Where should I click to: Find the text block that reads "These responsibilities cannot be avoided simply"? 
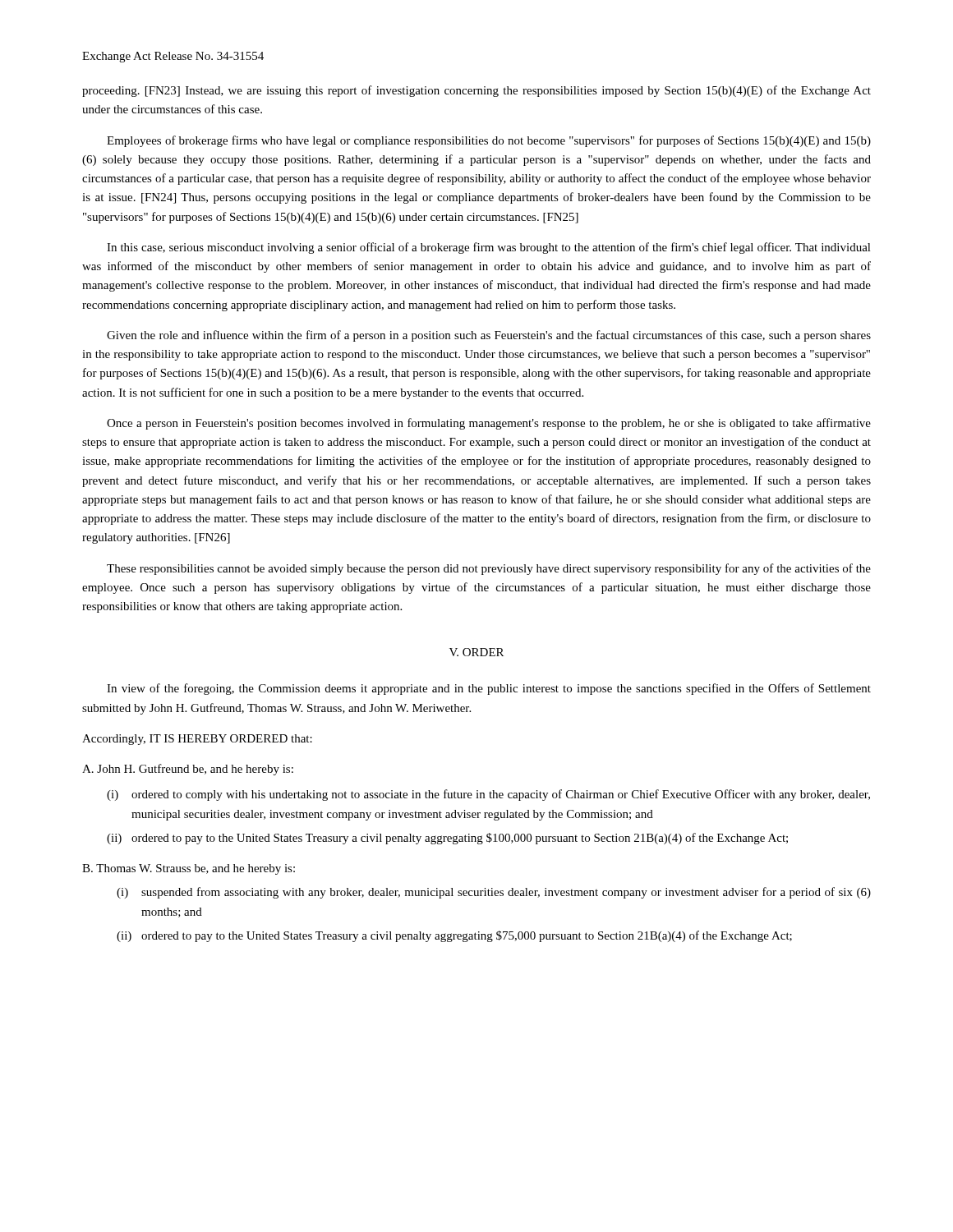(476, 587)
